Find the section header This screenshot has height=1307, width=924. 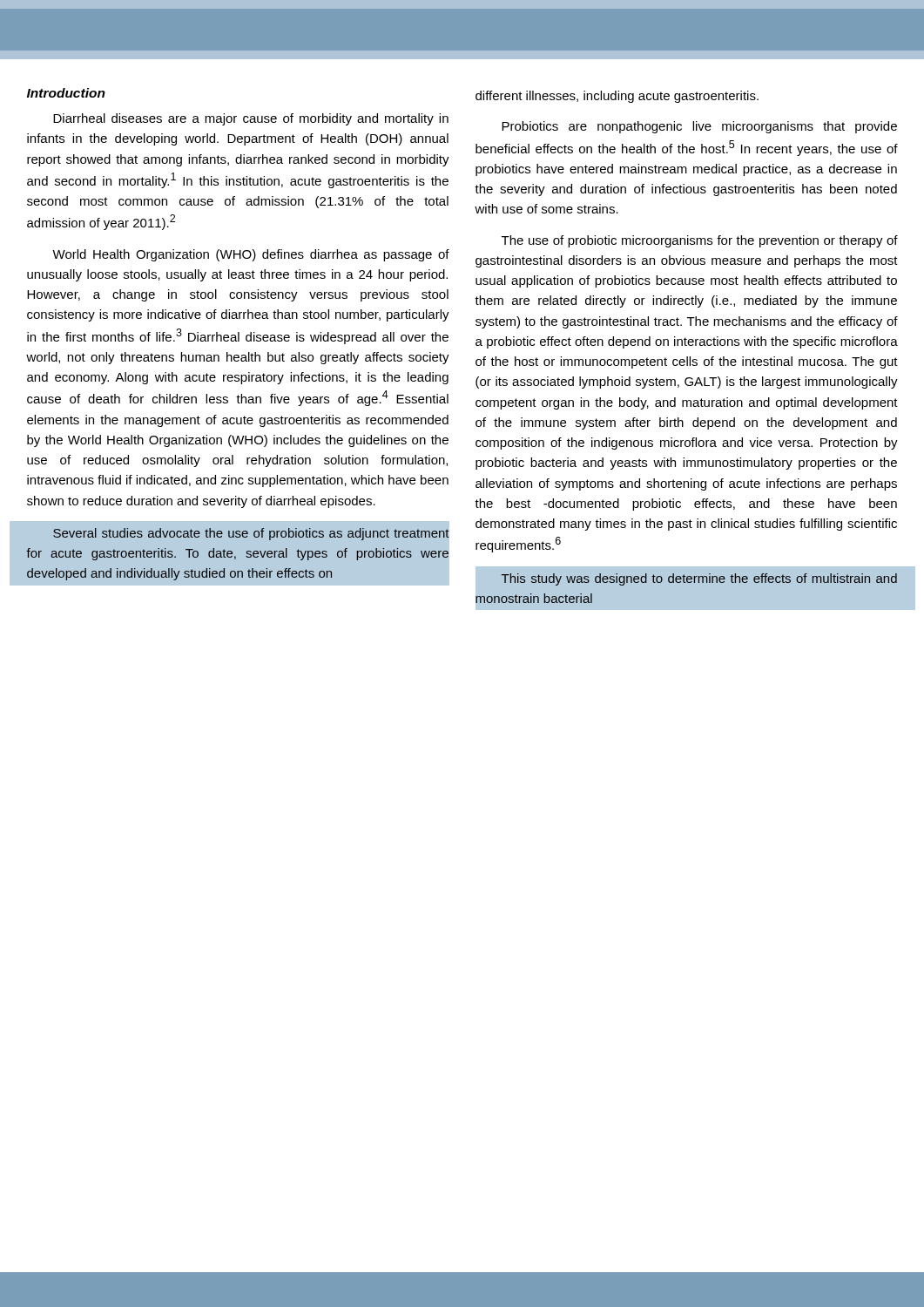tap(66, 93)
